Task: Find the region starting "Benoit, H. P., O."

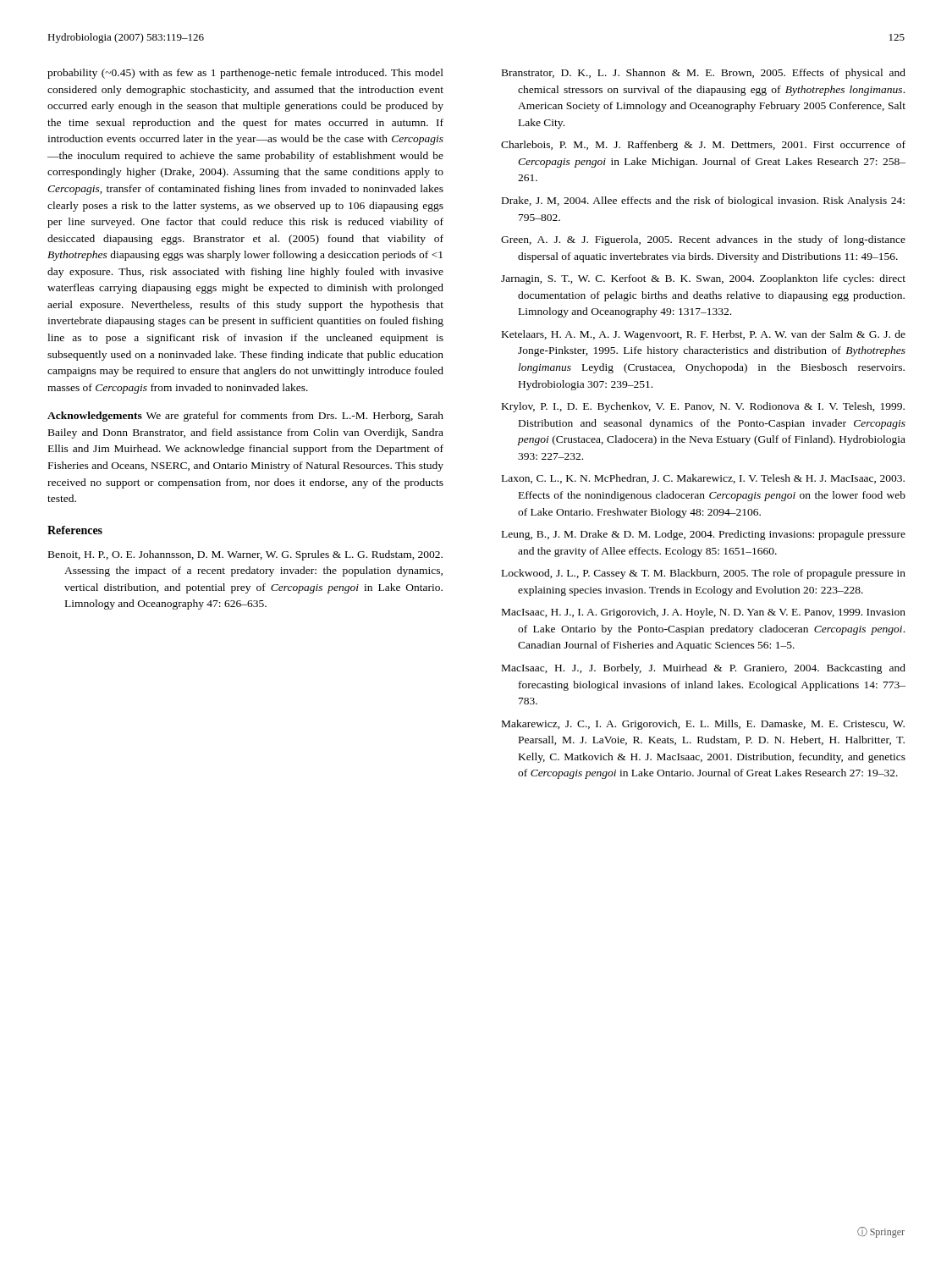Action: (245, 579)
